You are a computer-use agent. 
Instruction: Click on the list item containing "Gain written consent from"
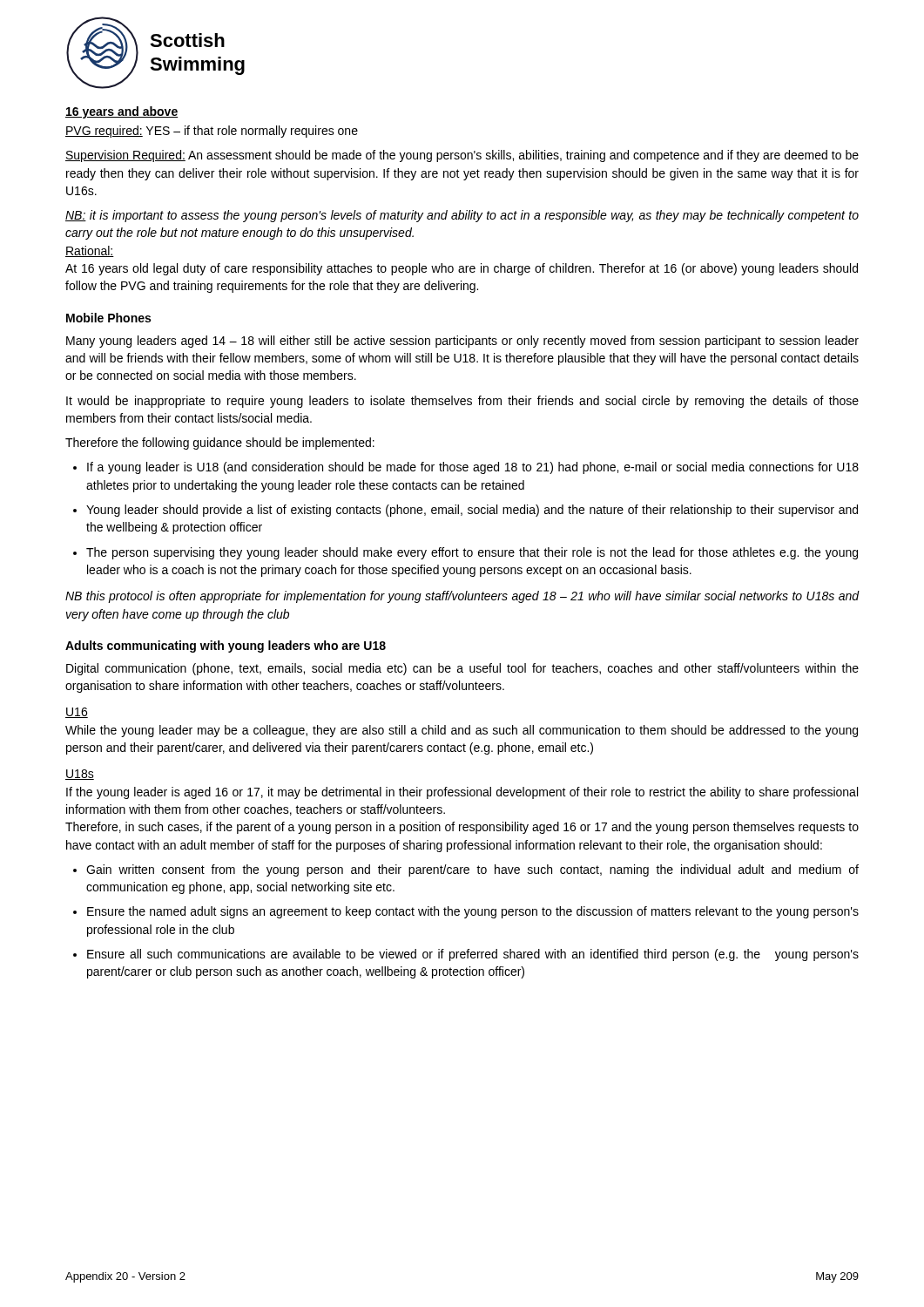(x=472, y=878)
